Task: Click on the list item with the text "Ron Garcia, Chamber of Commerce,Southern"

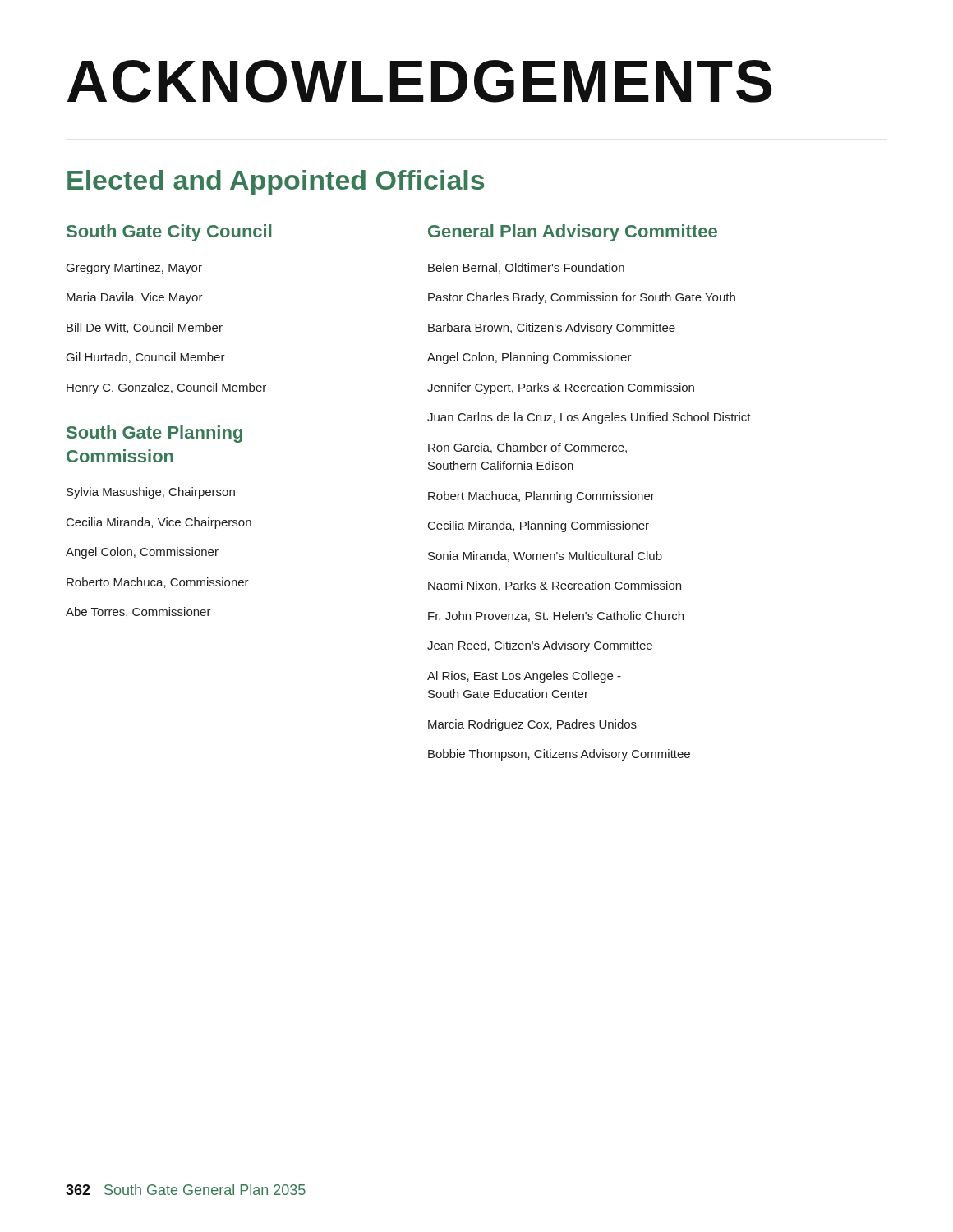Action: tap(527, 448)
